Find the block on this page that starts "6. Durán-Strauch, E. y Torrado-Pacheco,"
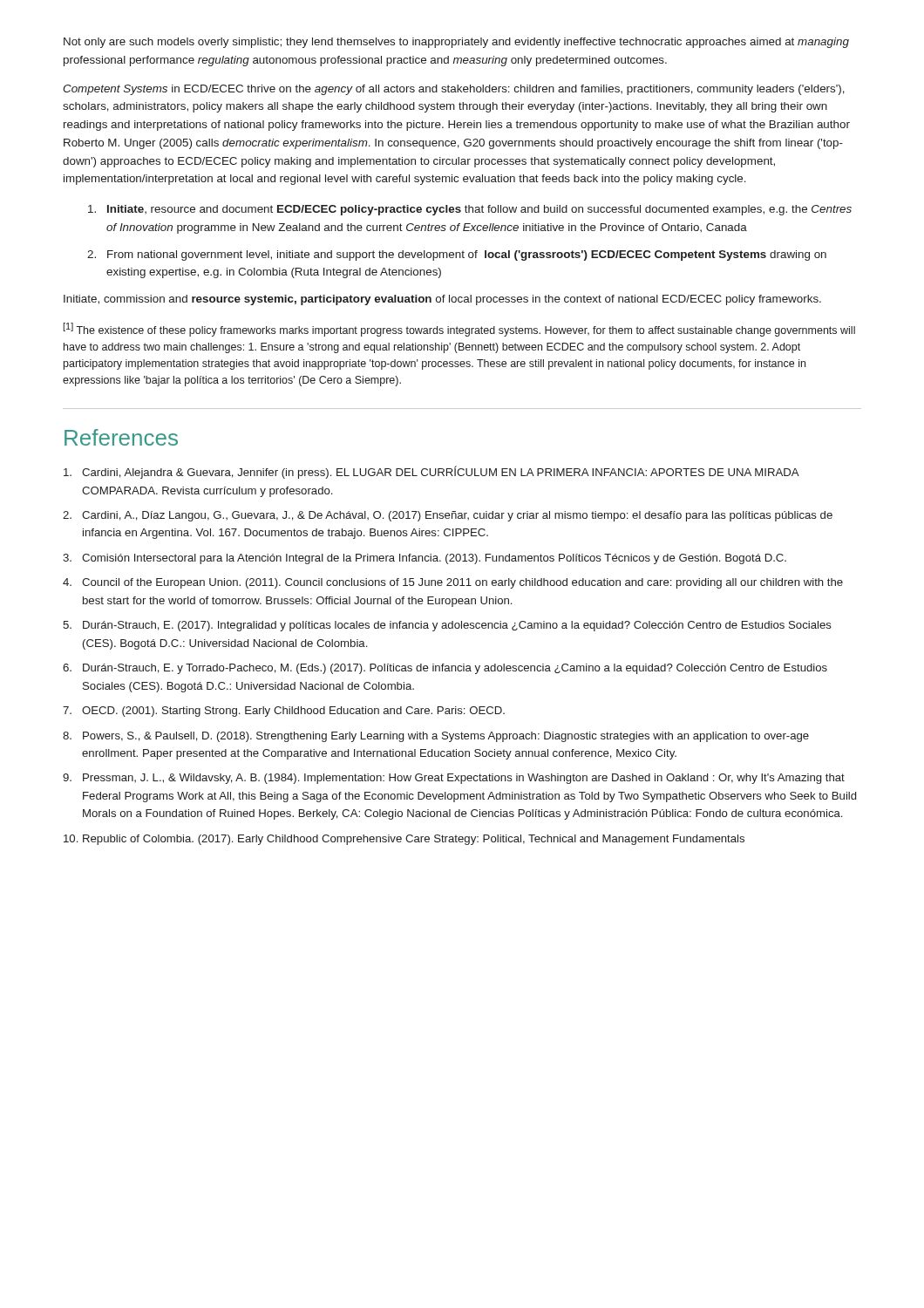This screenshot has width=924, height=1308. tap(462, 677)
